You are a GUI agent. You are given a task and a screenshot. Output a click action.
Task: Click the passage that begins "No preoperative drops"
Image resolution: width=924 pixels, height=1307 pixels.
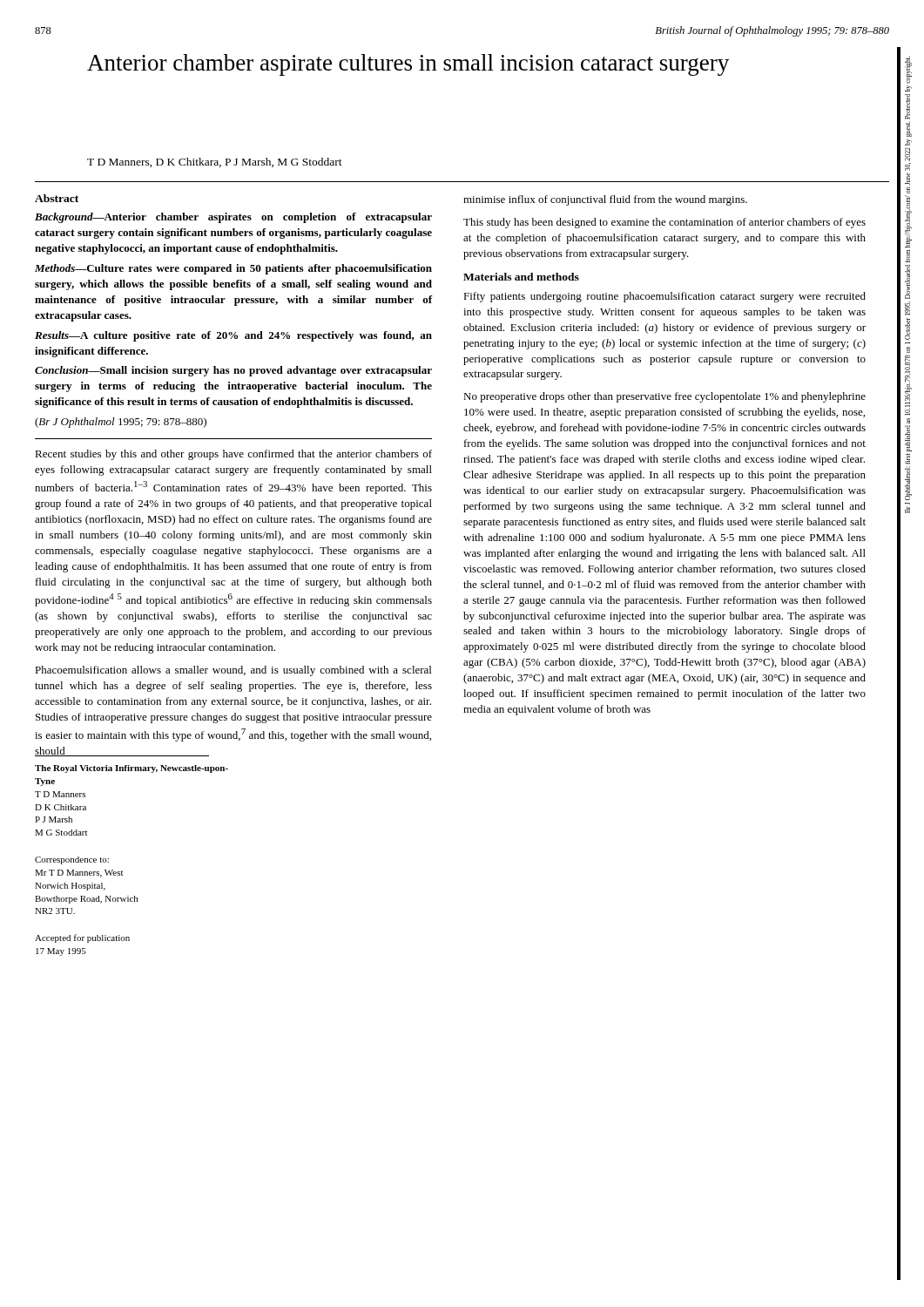[664, 553]
